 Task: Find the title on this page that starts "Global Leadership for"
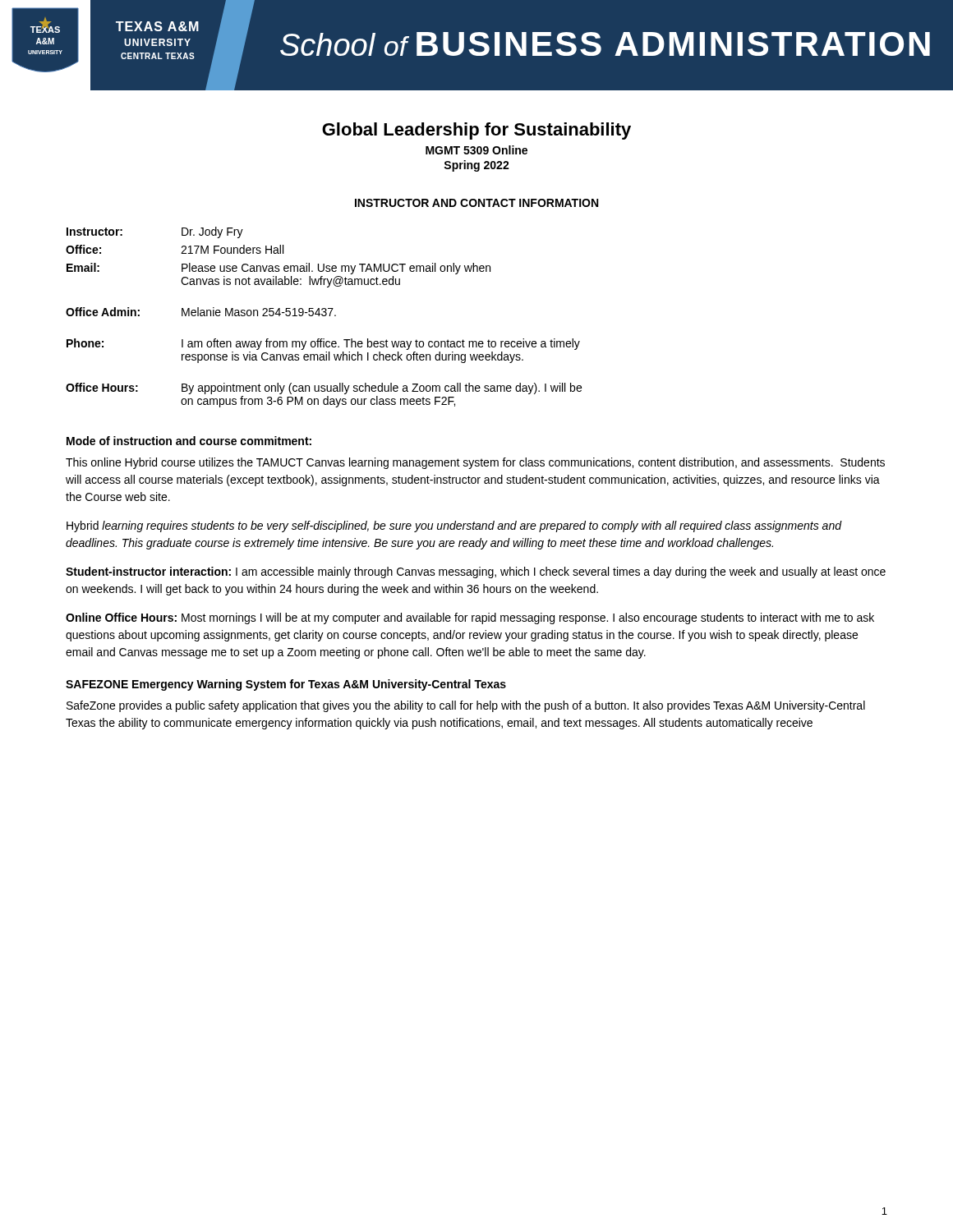coord(476,129)
